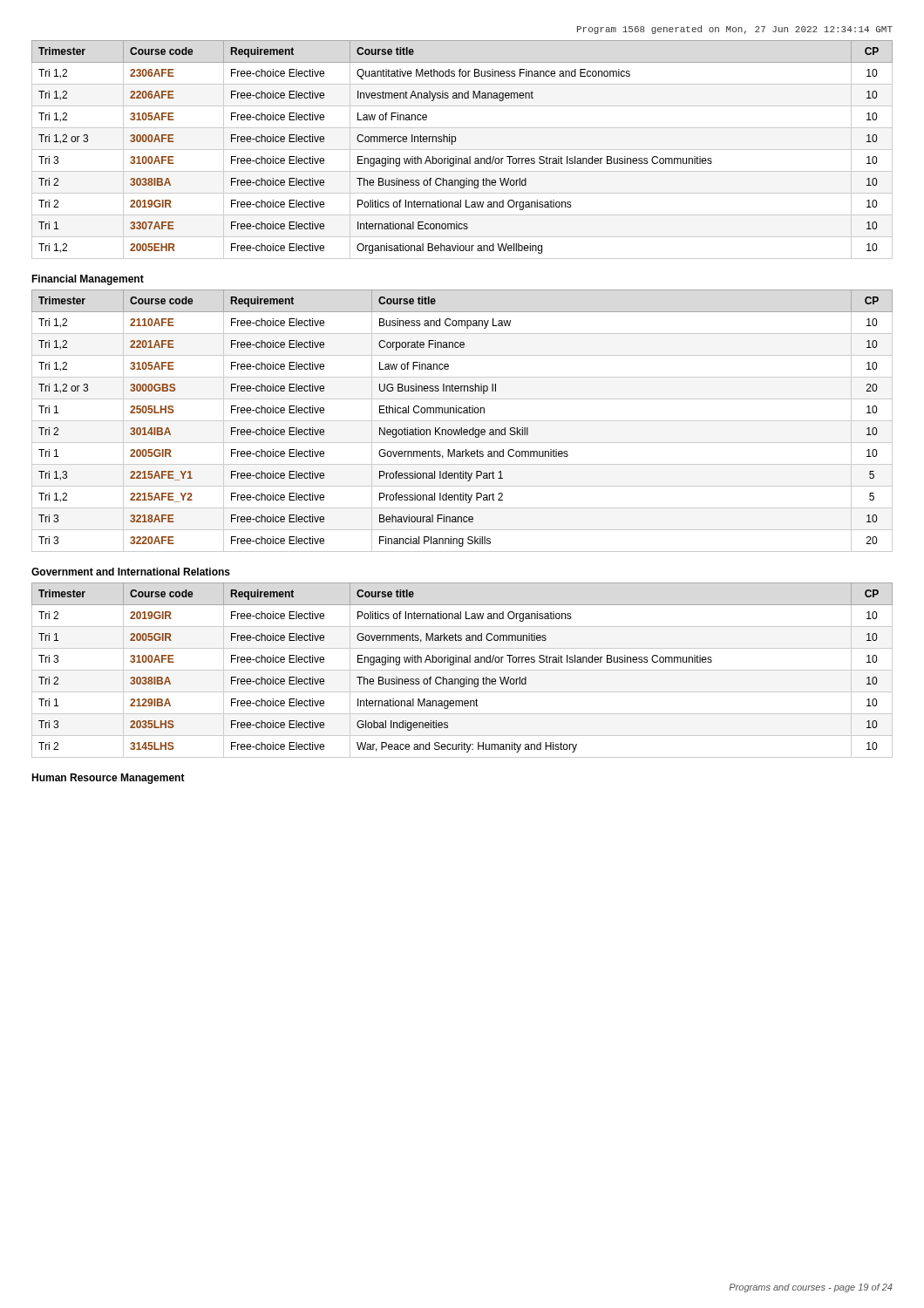
Task: Point to "Financial Management"
Action: (x=88, y=279)
